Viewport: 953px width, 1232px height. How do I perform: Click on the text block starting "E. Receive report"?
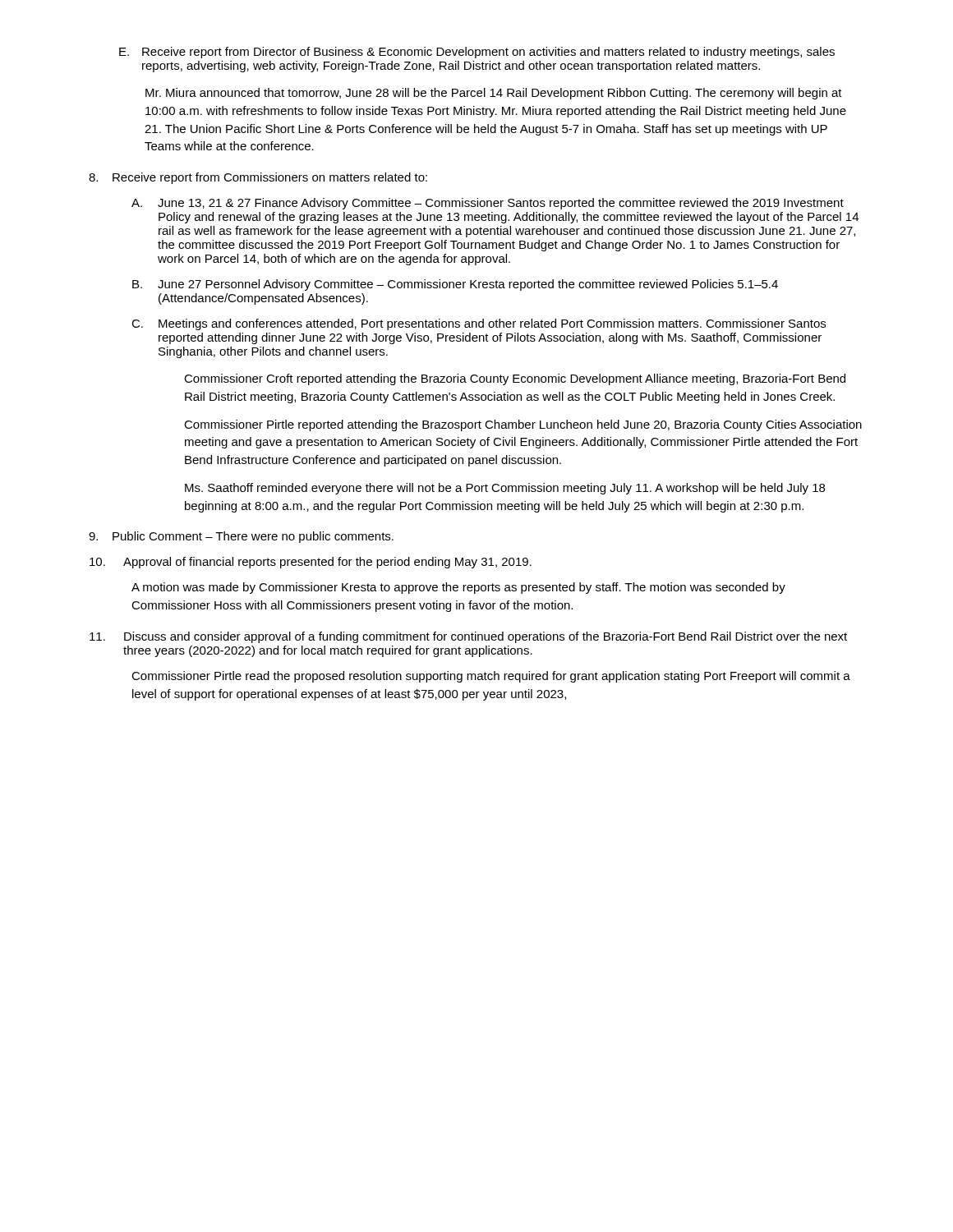(491, 58)
